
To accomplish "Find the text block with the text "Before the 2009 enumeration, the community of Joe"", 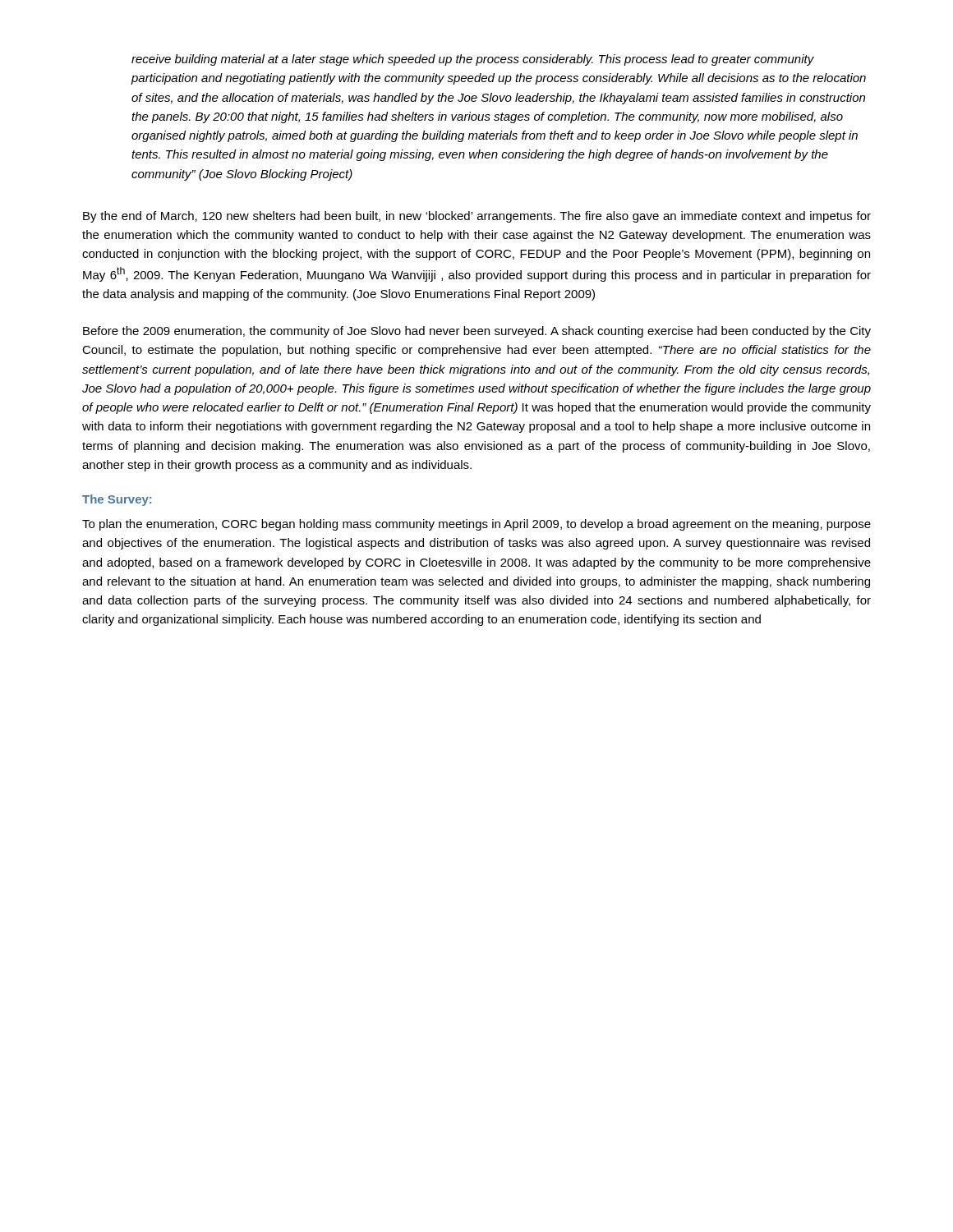I will (x=476, y=397).
